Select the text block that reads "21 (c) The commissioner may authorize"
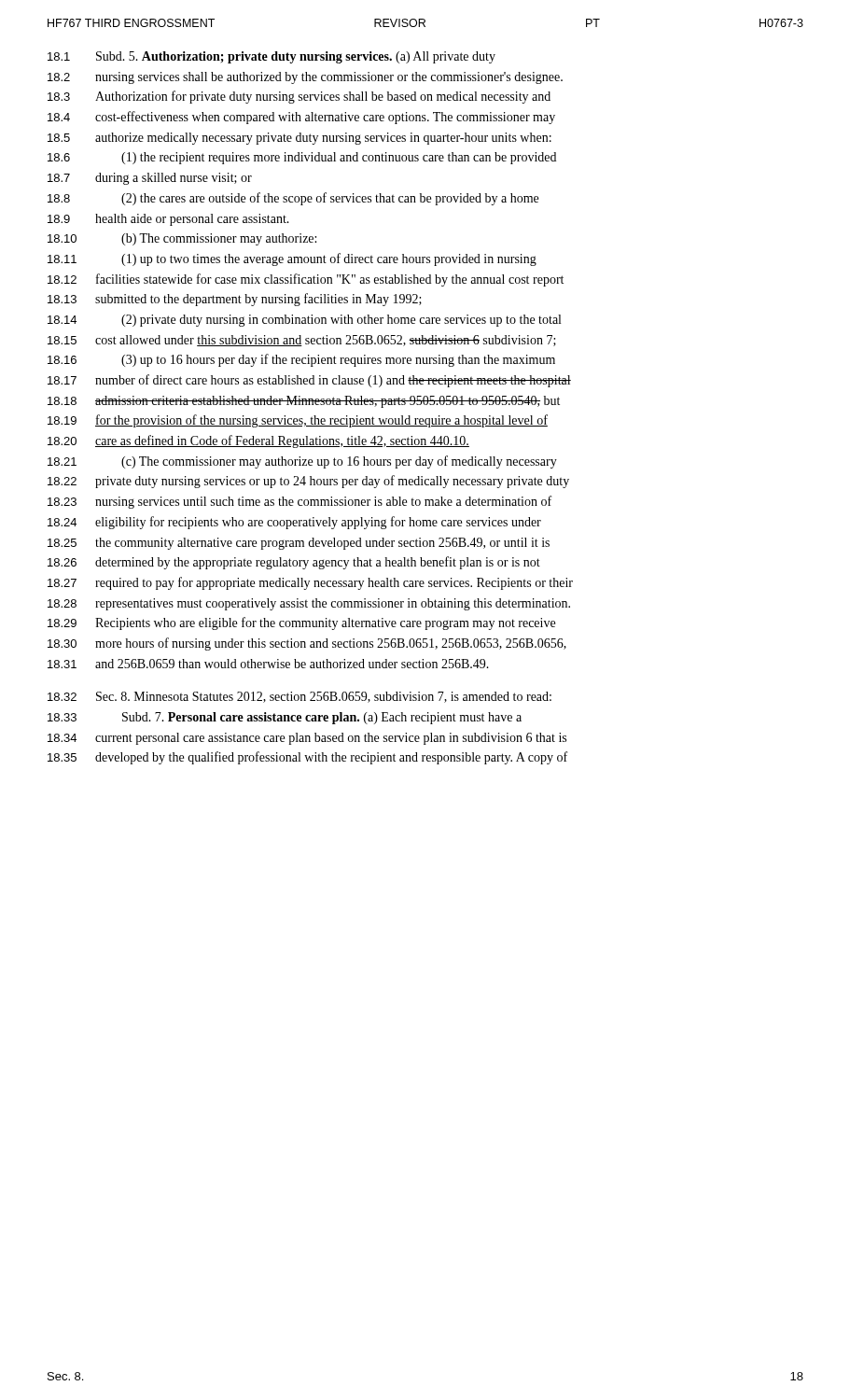 pyautogui.click(x=425, y=462)
